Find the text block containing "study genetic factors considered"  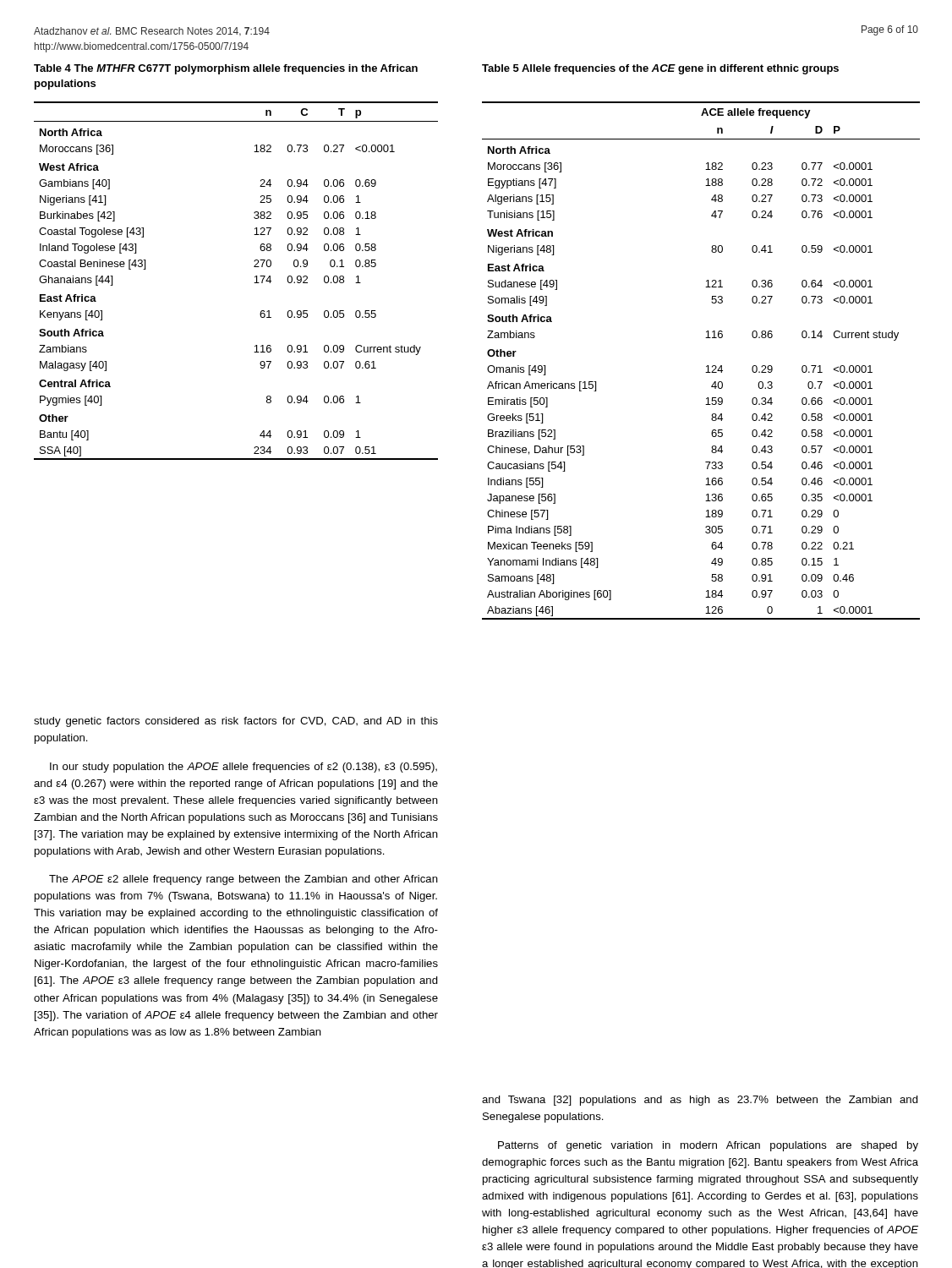click(x=236, y=877)
